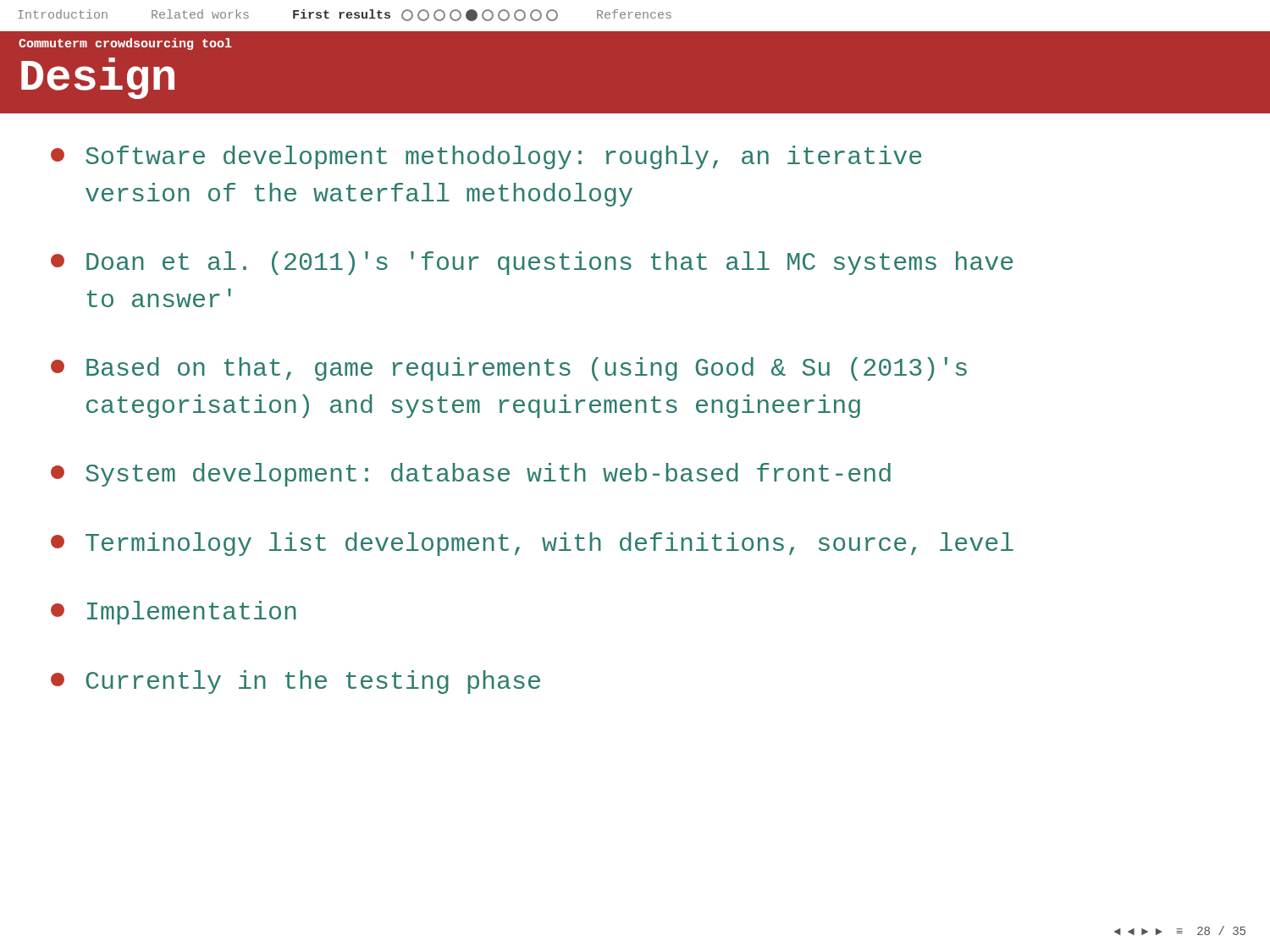Click on the section header that says "Commuterm crowdsourcing tool"
This screenshot has width=1270, height=952.
pos(125,44)
